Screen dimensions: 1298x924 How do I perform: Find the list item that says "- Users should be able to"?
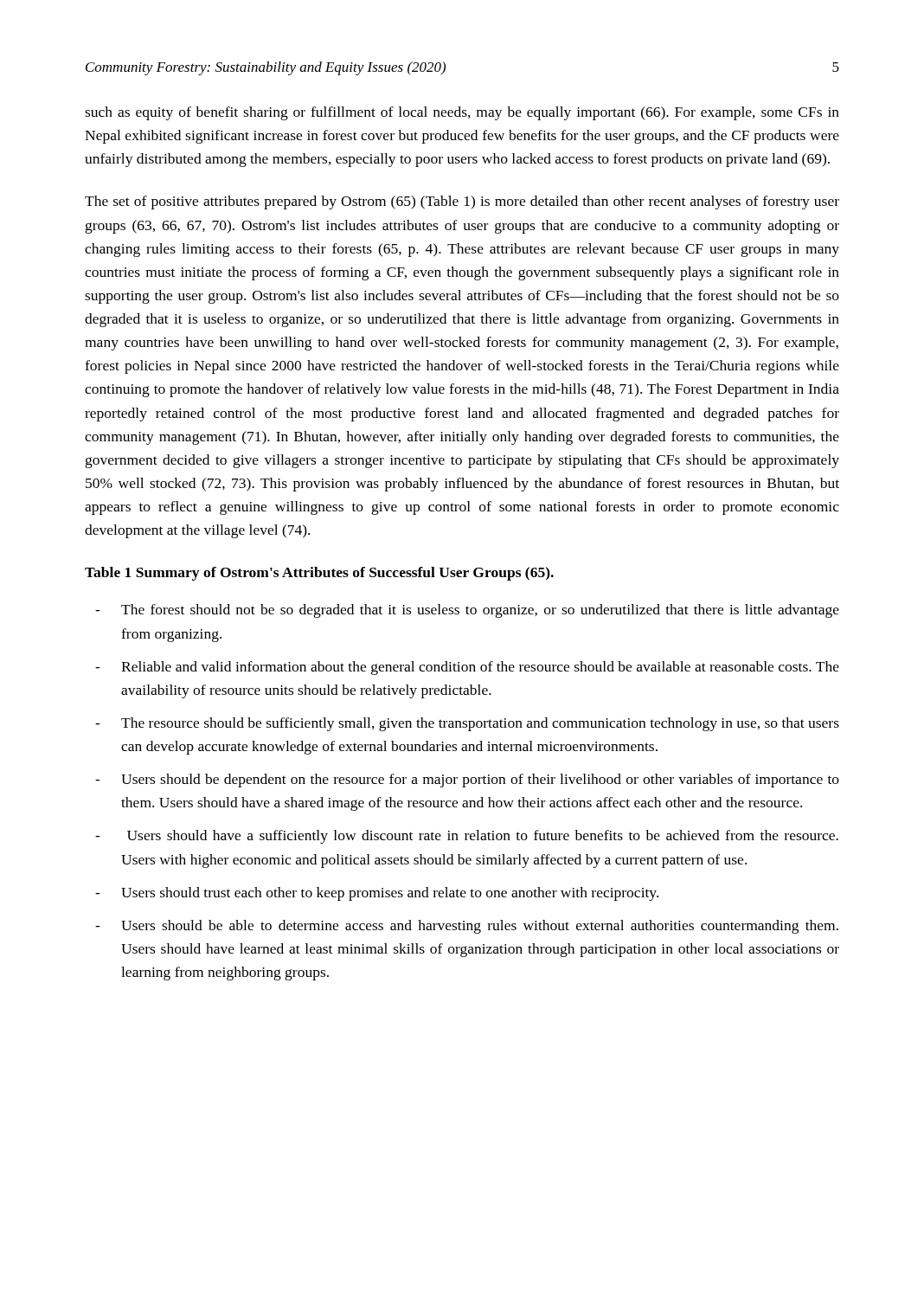[x=467, y=949]
